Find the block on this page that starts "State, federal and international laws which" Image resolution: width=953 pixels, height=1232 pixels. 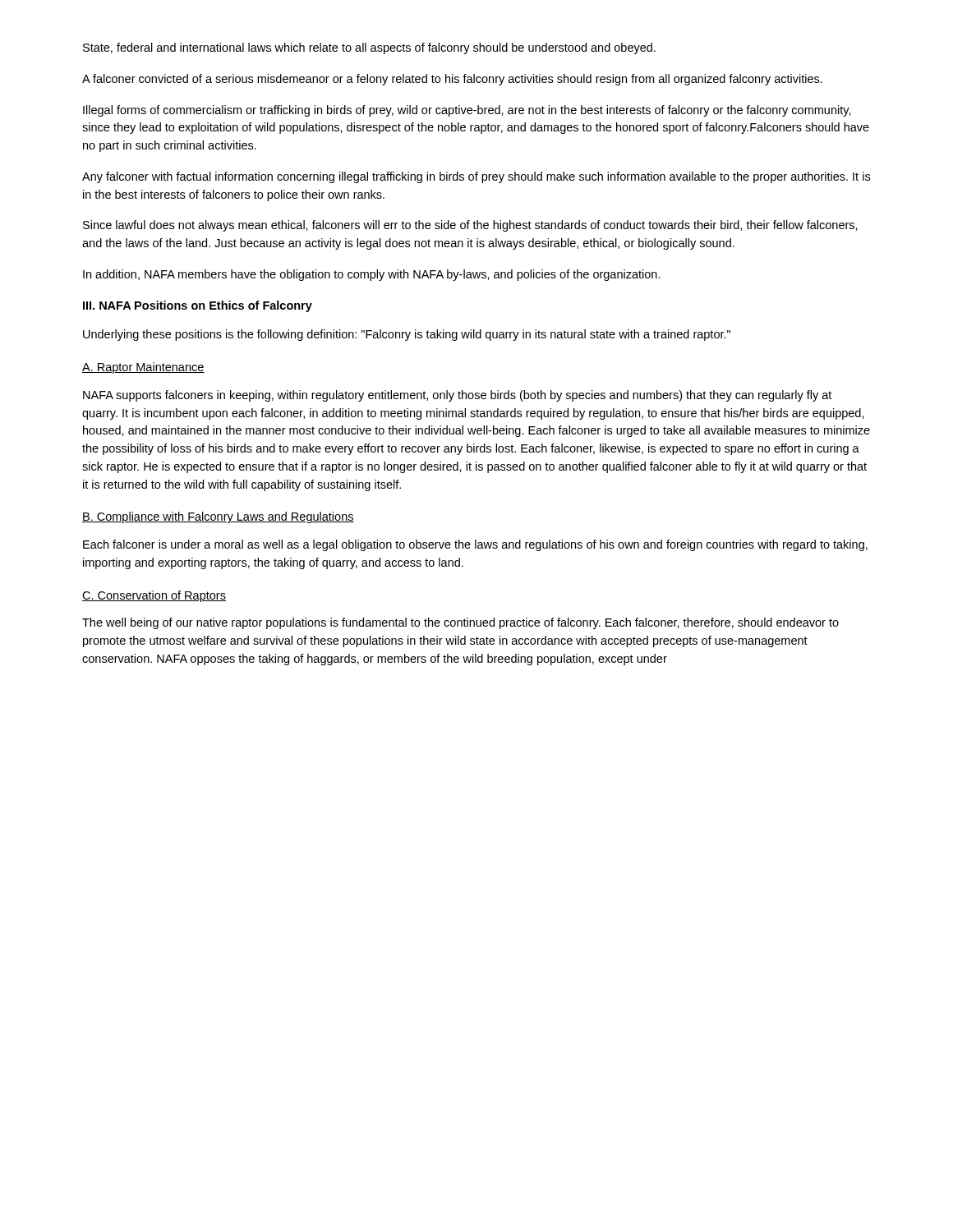(x=369, y=48)
